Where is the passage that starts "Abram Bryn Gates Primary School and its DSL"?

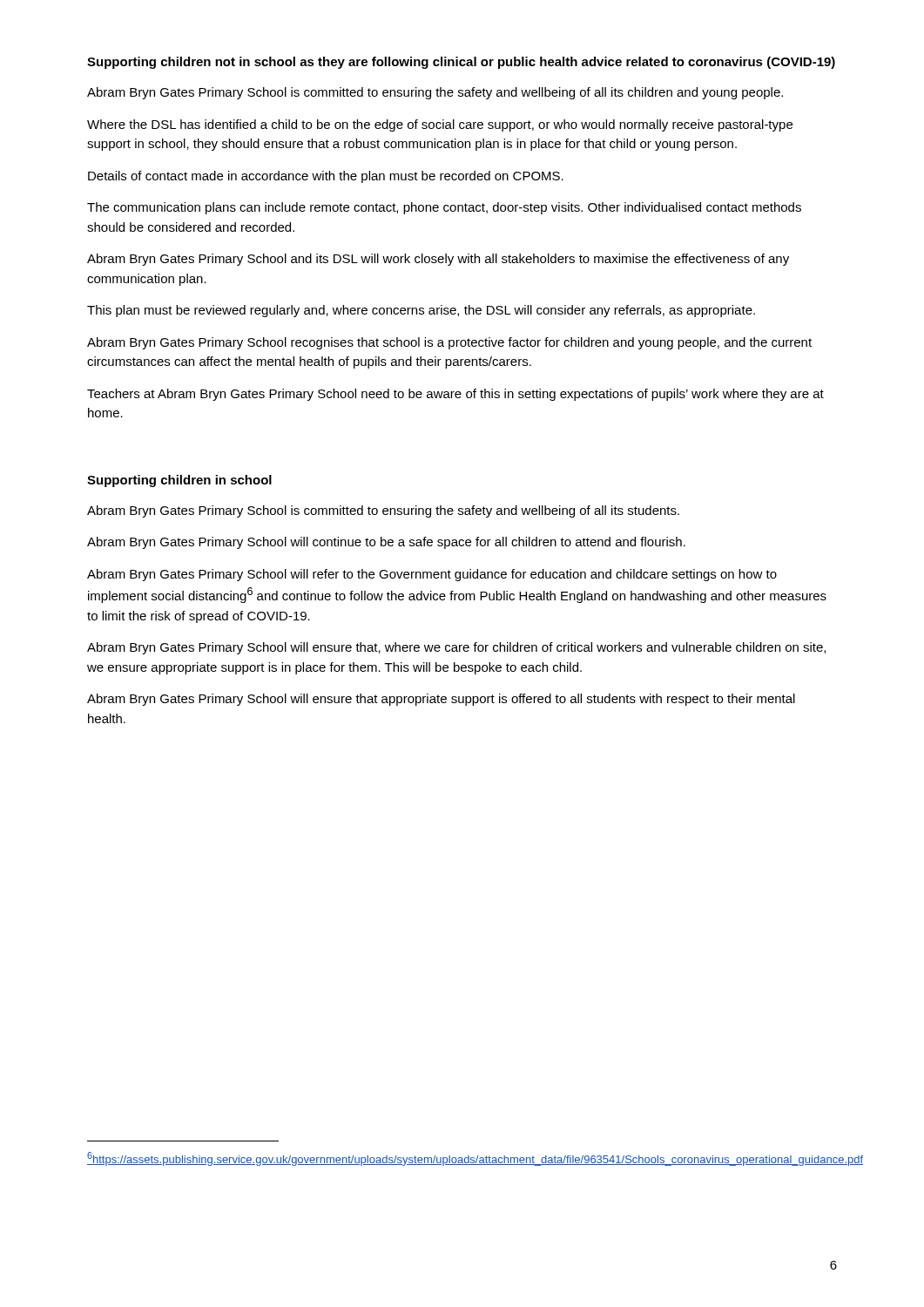coord(438,268)
